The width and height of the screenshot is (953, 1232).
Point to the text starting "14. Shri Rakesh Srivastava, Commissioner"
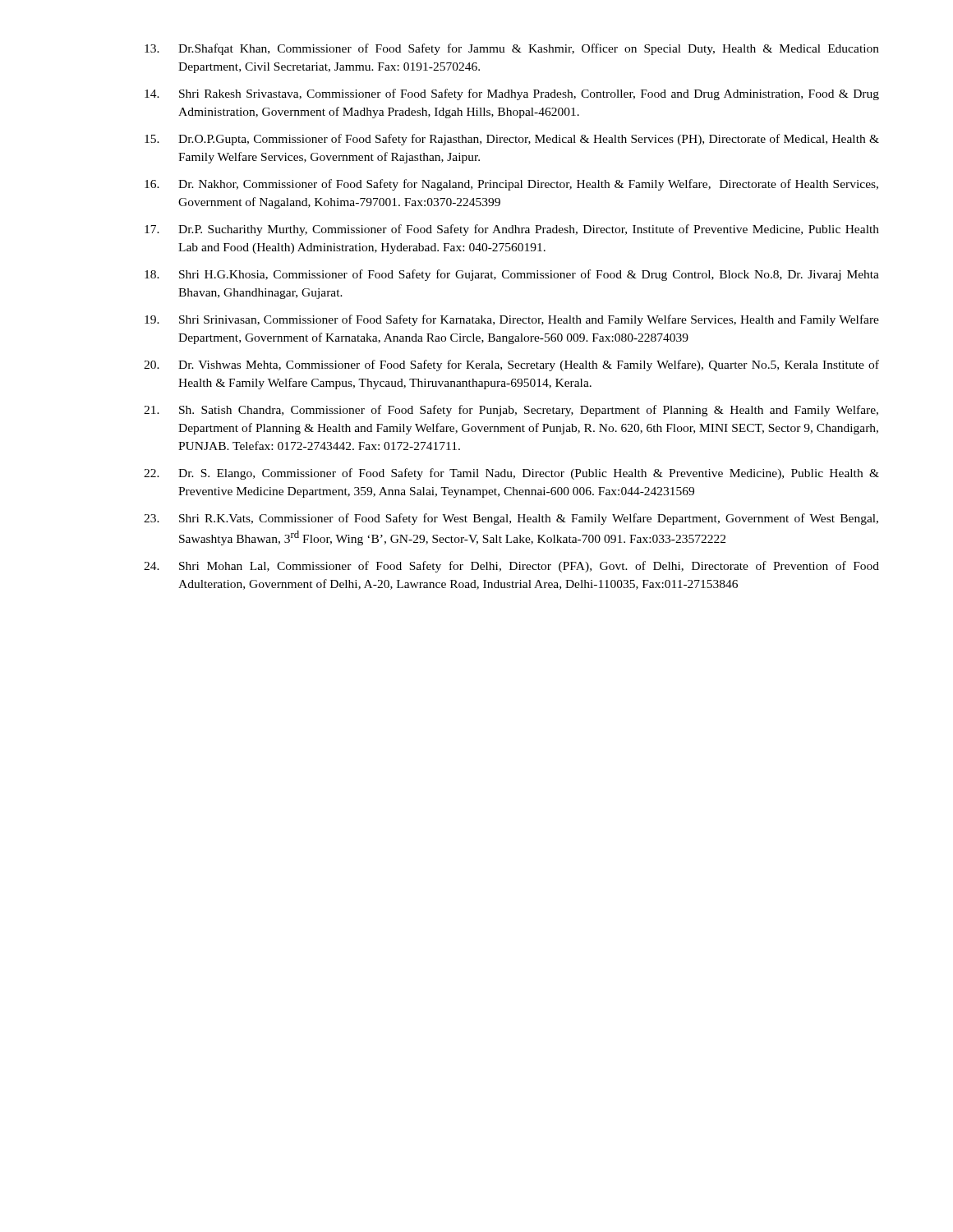coord(511,103)
